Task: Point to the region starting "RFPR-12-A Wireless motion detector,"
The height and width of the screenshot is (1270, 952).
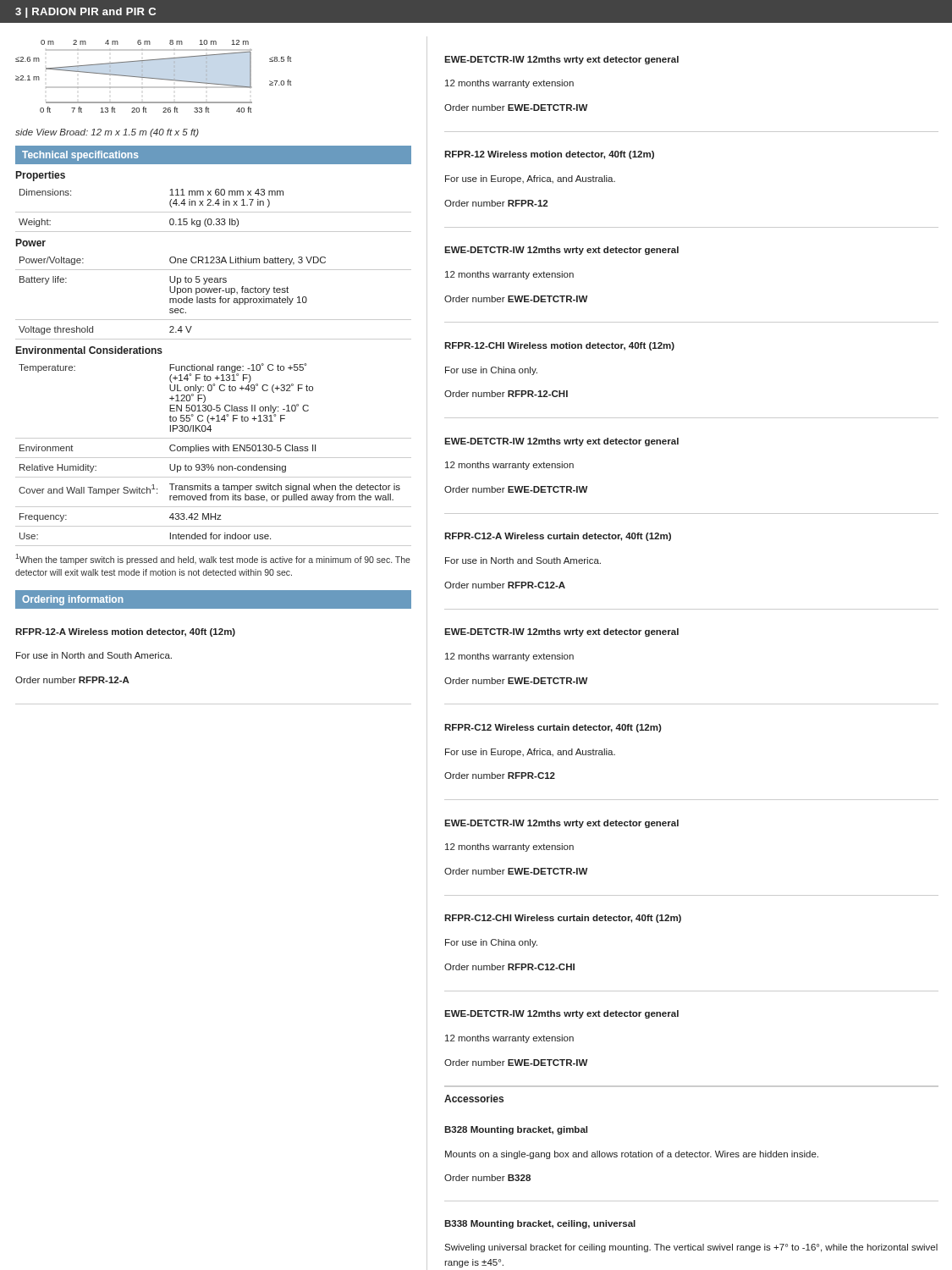Action: click(125, 632)
